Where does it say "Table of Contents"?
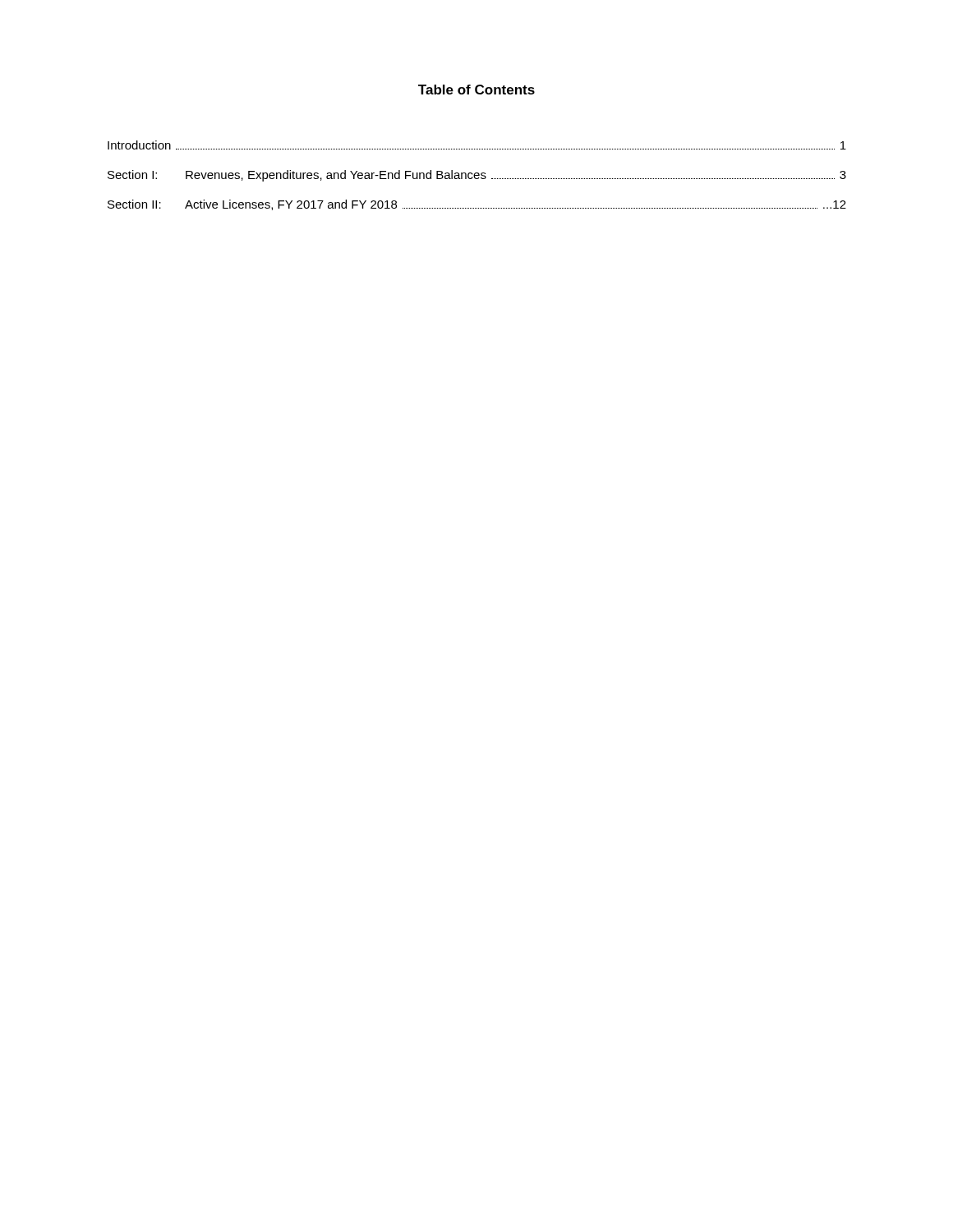Screen dimensions: 1232x953 476,90
